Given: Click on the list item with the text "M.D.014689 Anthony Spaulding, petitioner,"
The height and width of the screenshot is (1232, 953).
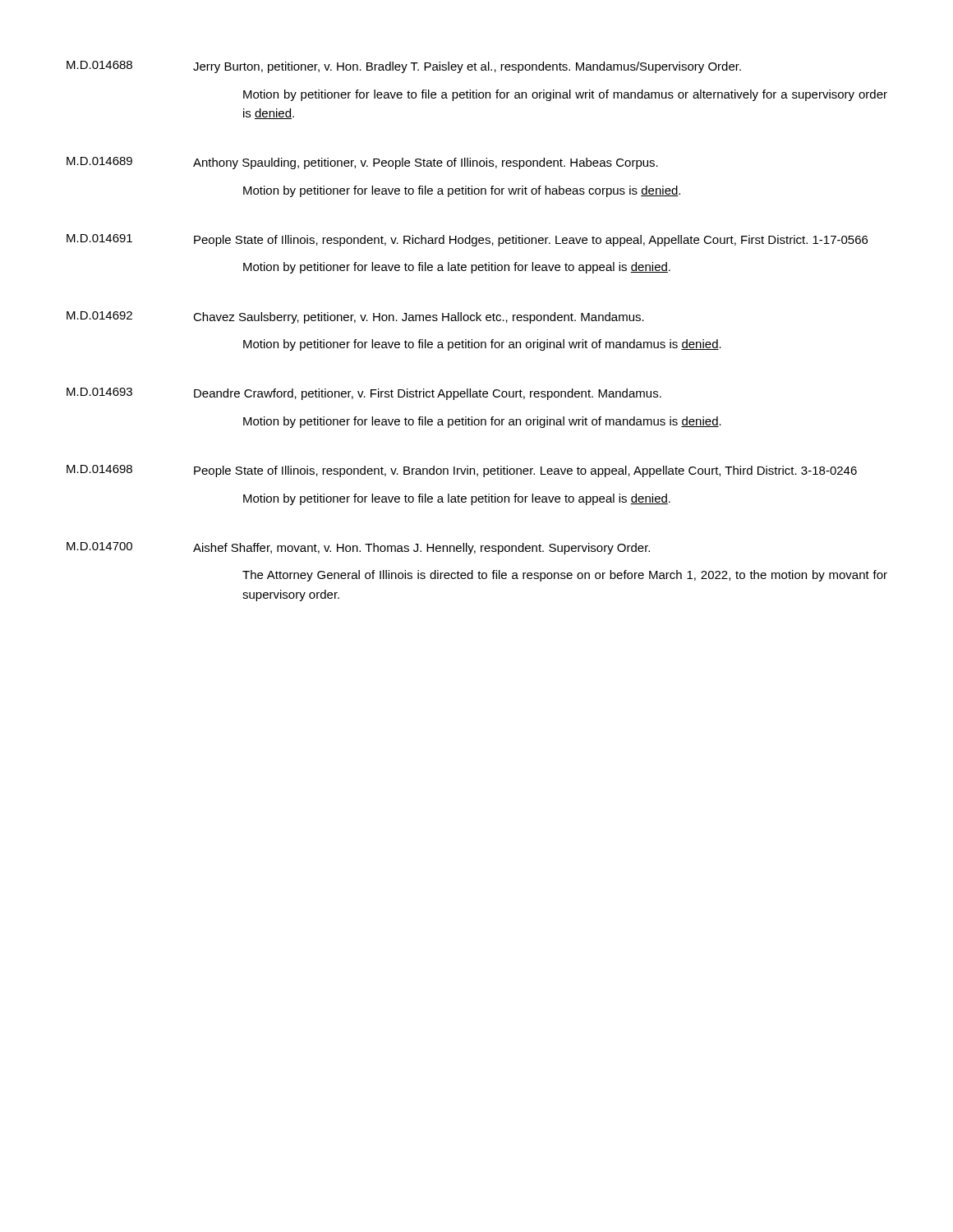Looking at the screenshot, I should (x=476, y=176).
